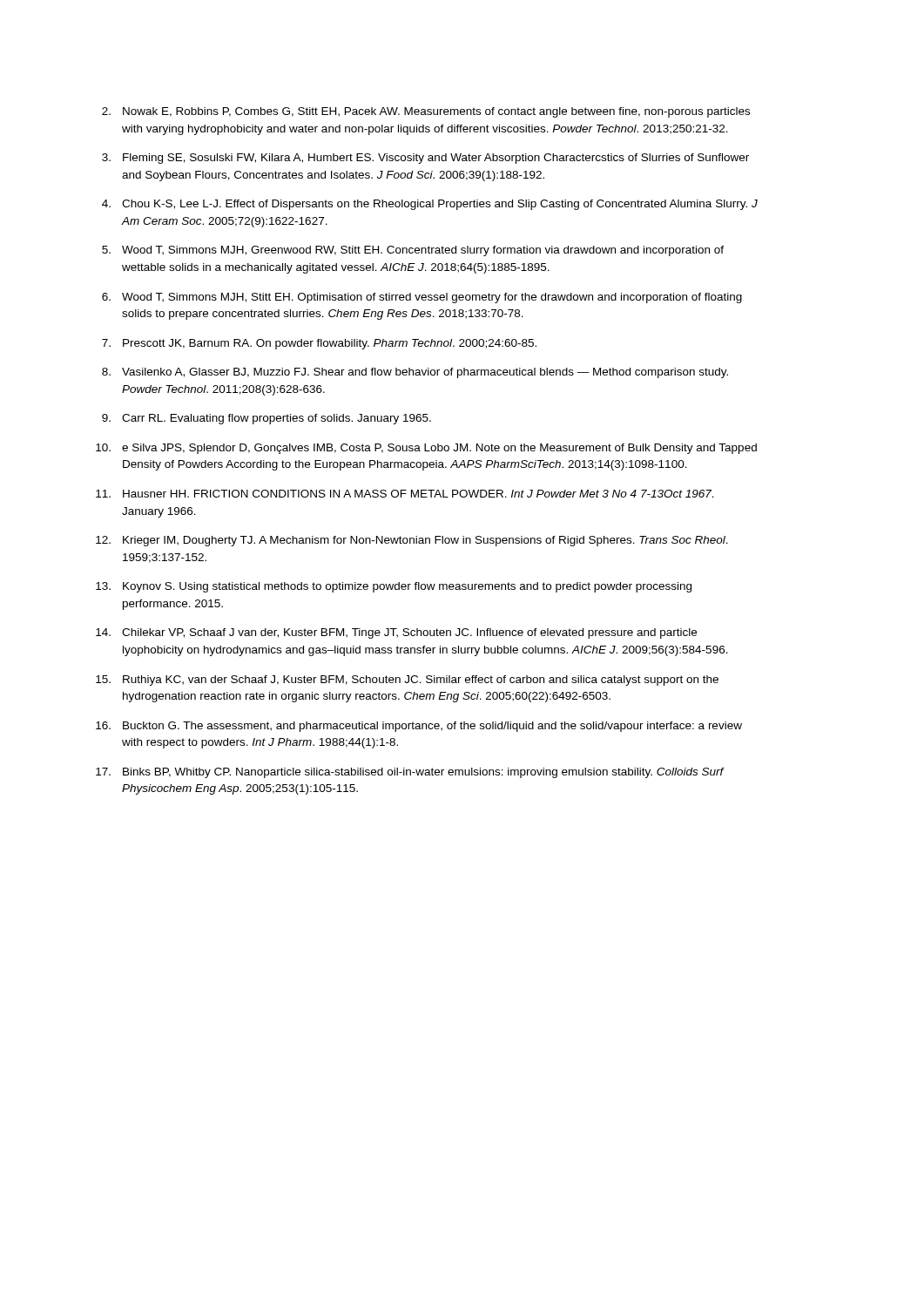Screen dimensions: 1307x924
Task: Find the element starting "16. Buckton G. The assessment,"
Action: click(x=418, y=734)
